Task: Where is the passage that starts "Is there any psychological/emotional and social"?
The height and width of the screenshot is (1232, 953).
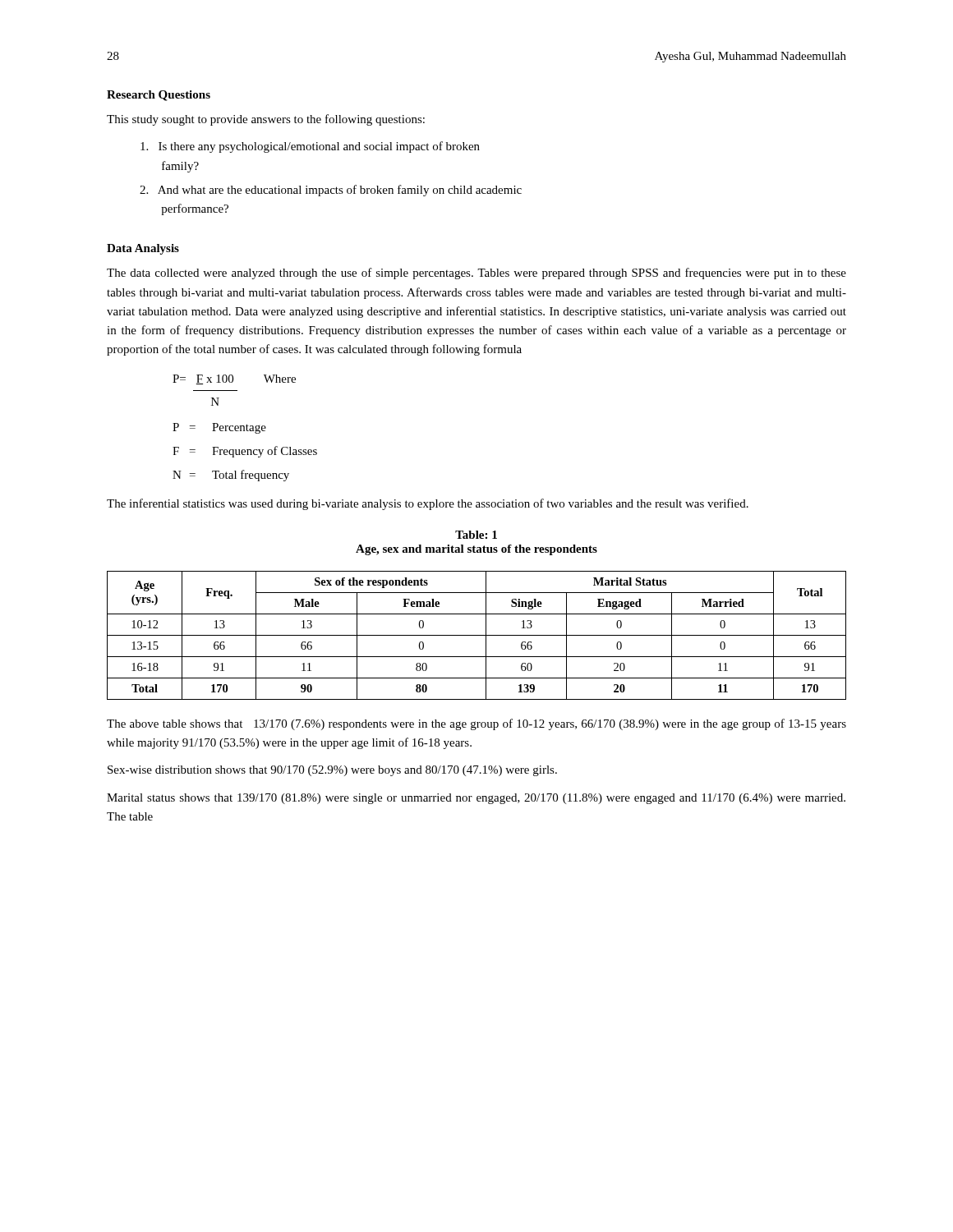Action: (310, 156)
